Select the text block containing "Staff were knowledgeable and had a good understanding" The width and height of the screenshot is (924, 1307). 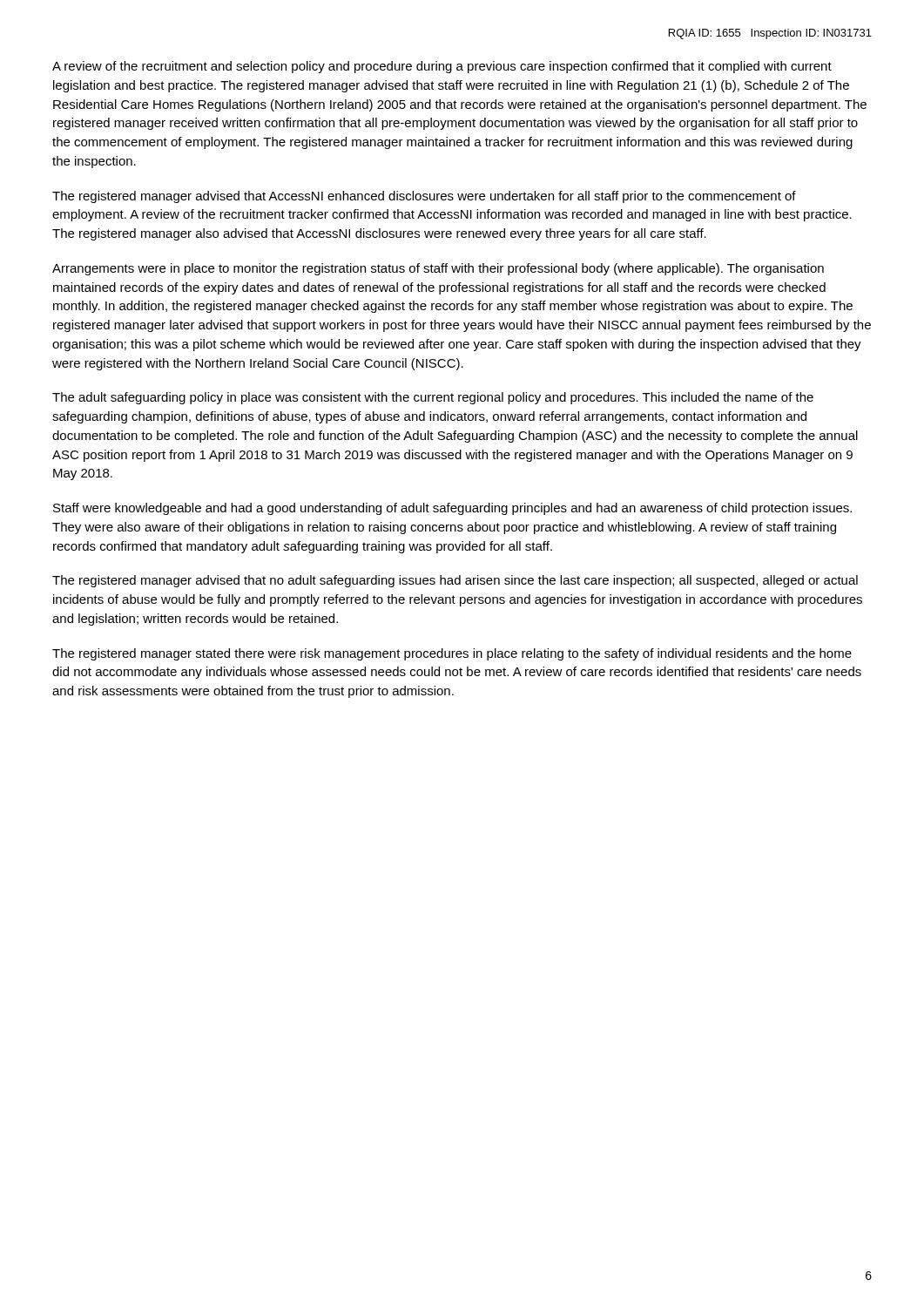click(453, 527)
